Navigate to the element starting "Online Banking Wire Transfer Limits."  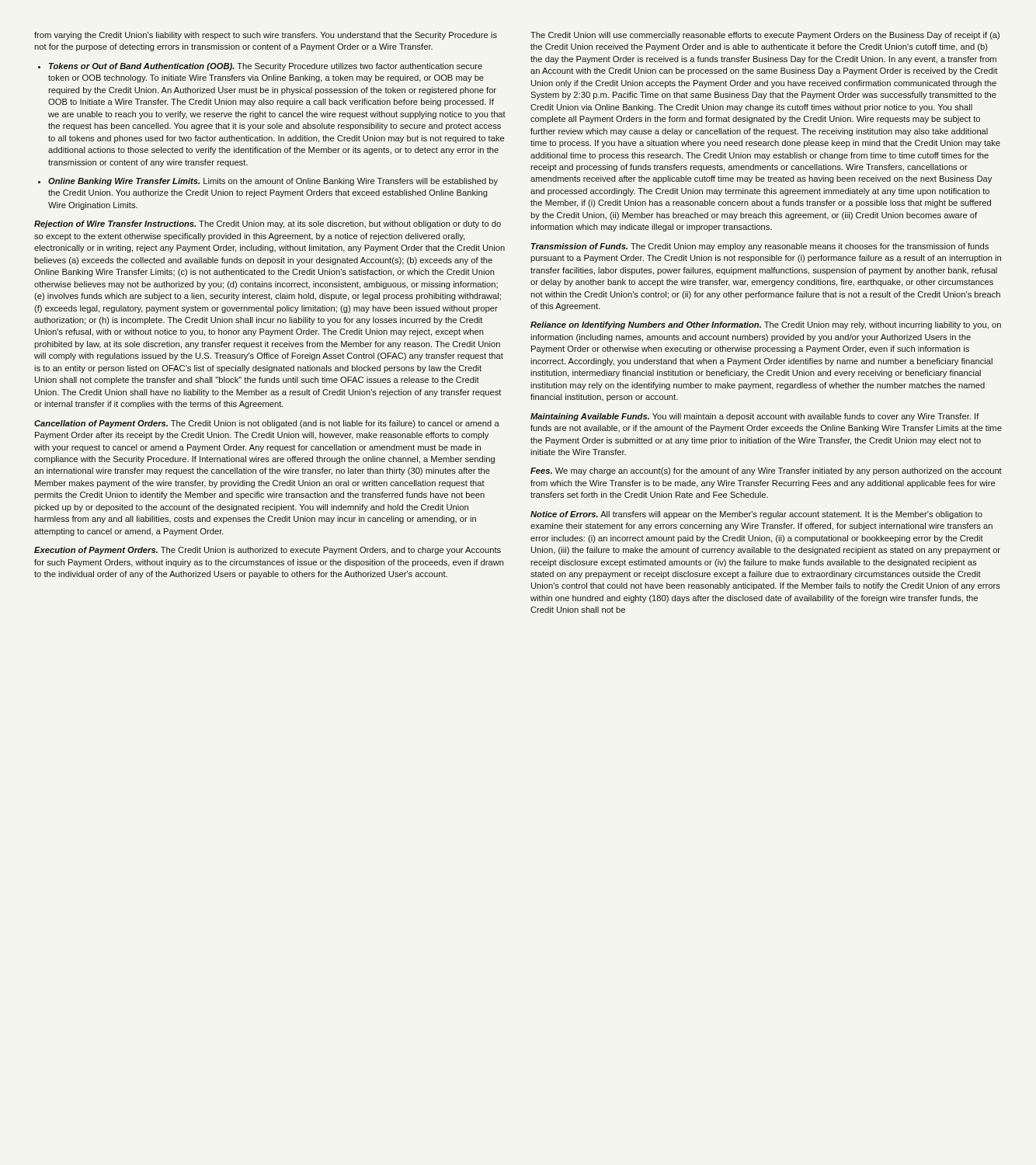tap(273, 193)
